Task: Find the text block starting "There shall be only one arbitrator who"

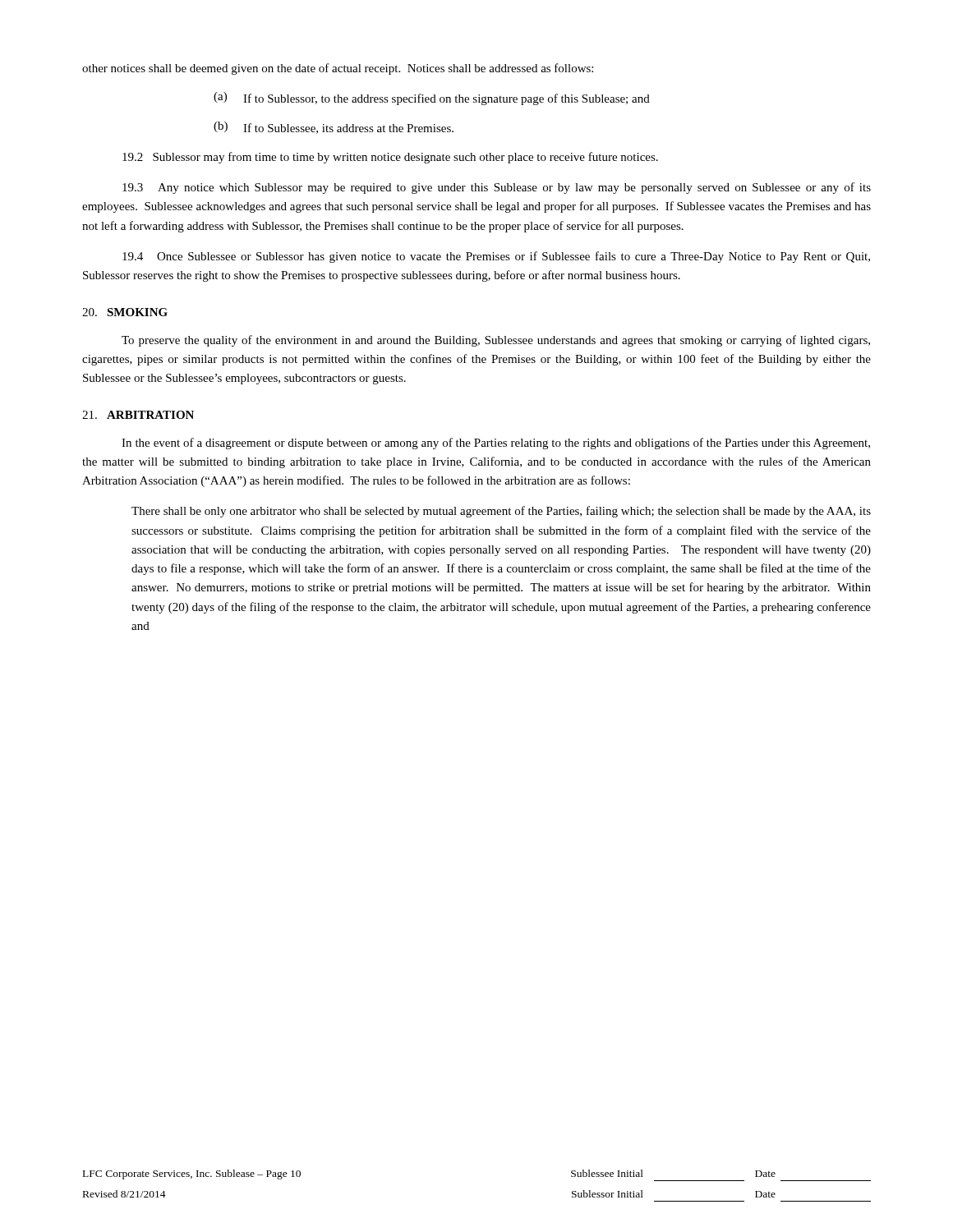Action: point(501,568)
